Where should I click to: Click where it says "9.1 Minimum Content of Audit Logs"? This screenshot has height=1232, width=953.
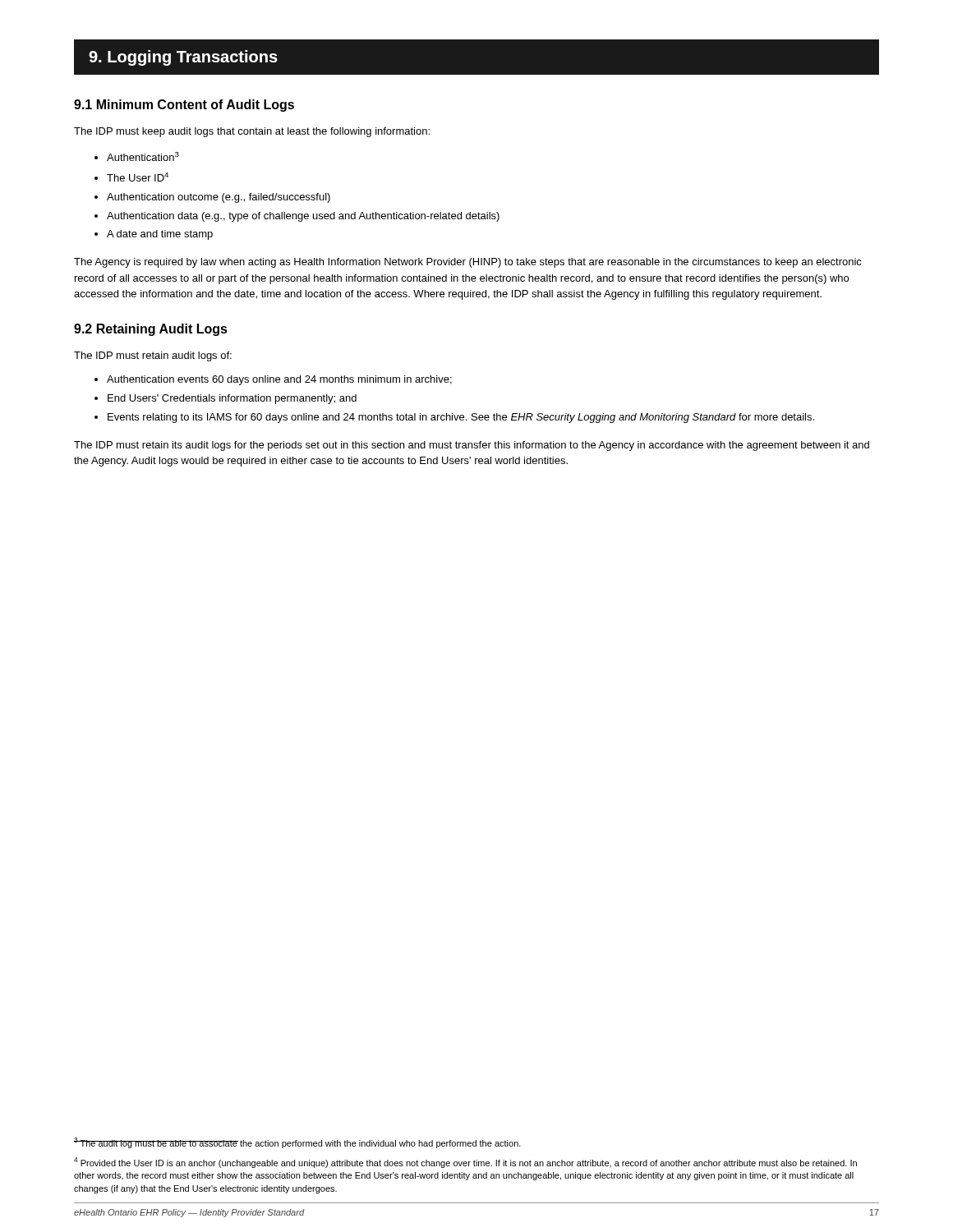(x=184, y=106)
